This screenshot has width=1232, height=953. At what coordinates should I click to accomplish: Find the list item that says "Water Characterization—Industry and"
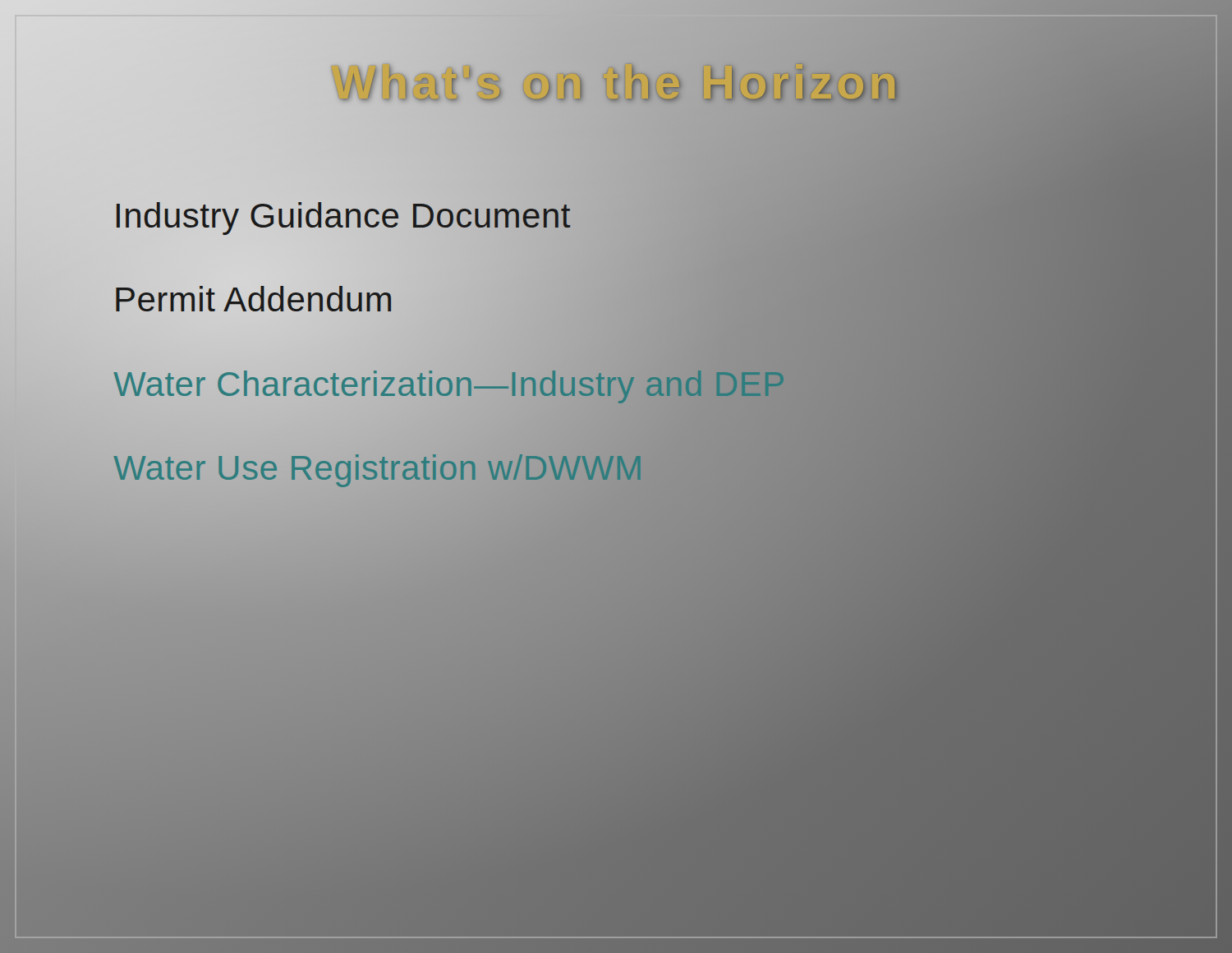tap(449, 384)
